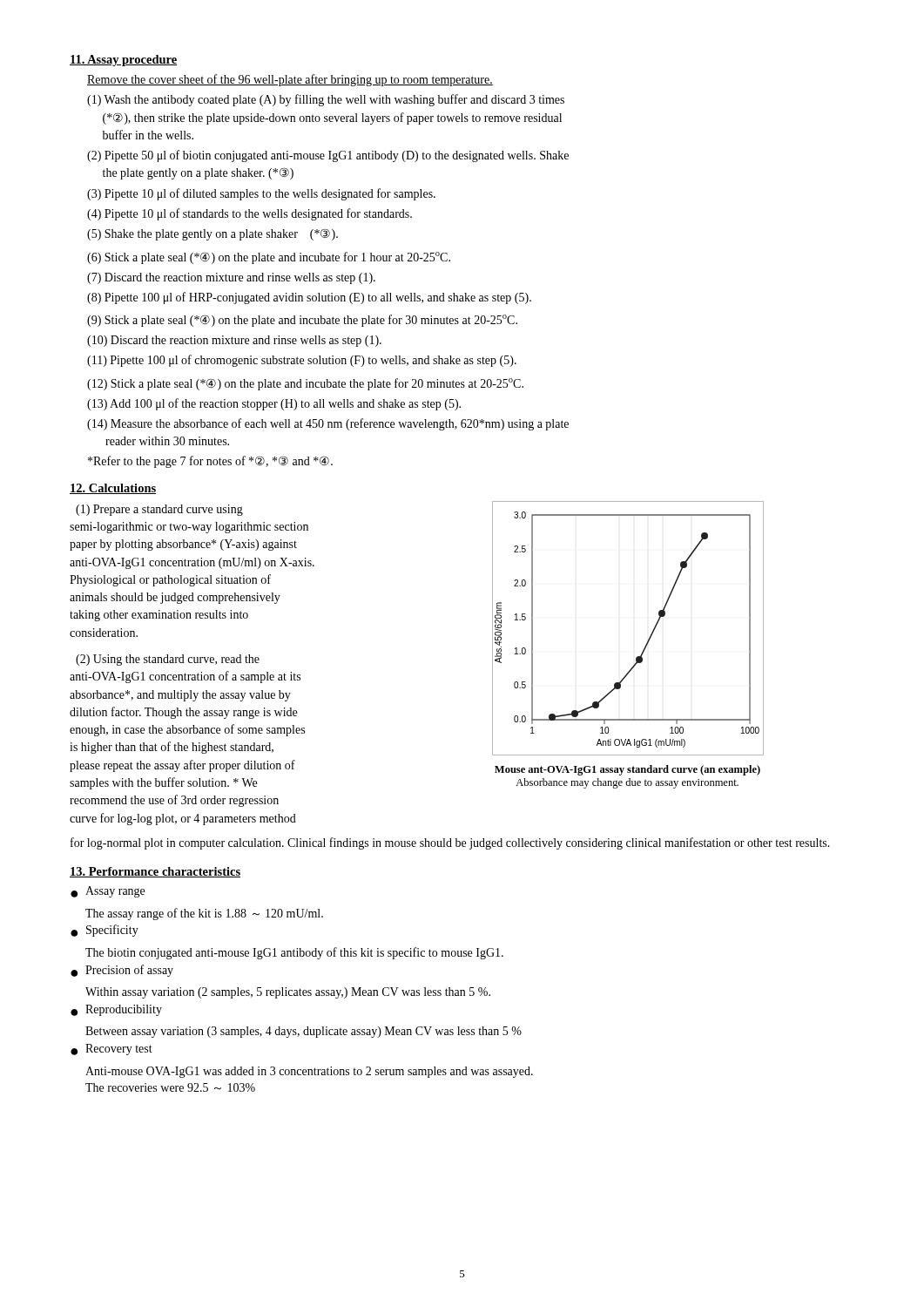Locate the list item containing "(3) Pipette 10"

[262, 194]
